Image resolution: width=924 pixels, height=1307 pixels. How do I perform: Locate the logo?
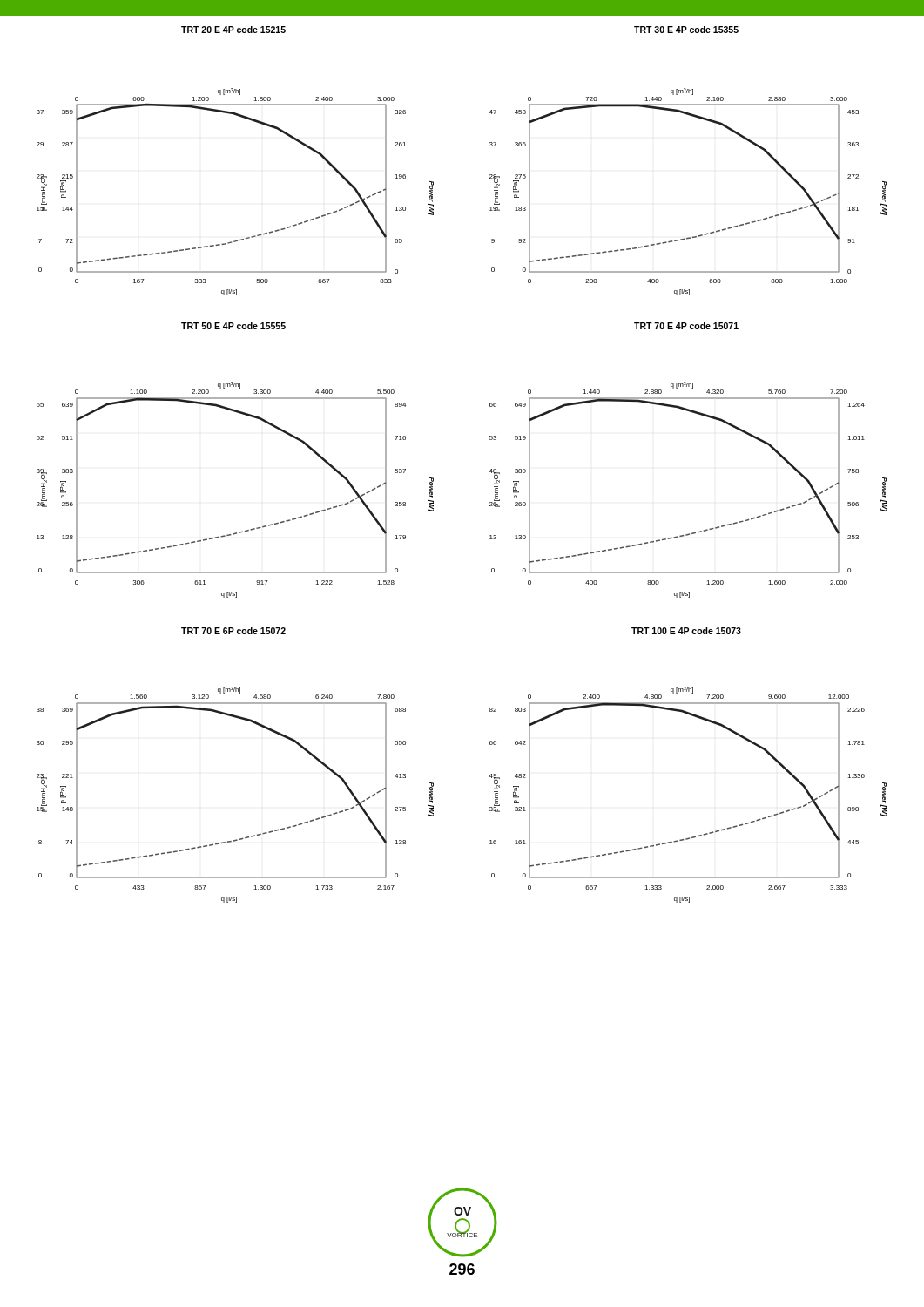tap(462, 1233)
